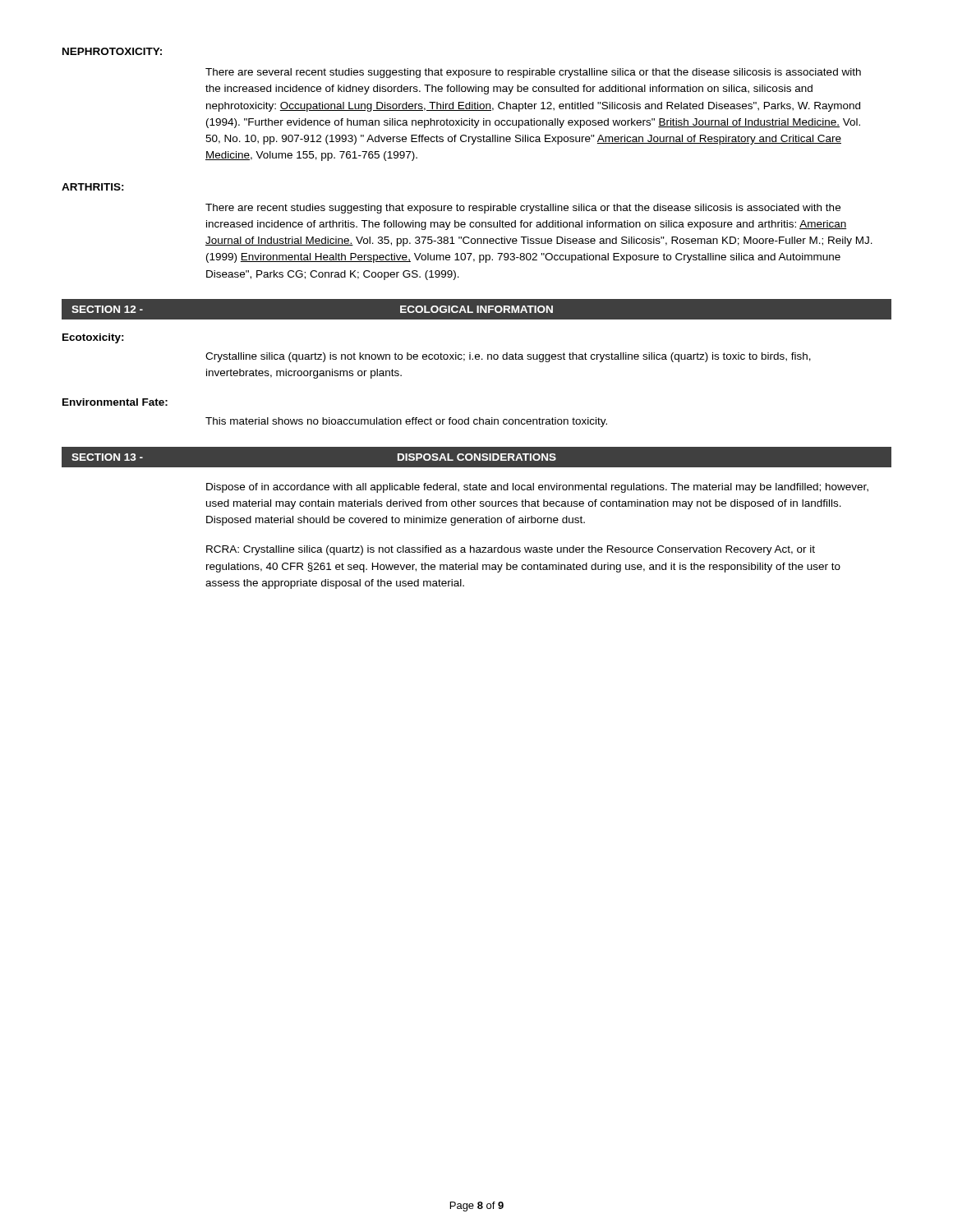Image resolution: width=953 pixels, height=1232 pixels.
Task: Select the text starting "Crystalline silica (quartz) is not known"
Action: pos(508,364)
